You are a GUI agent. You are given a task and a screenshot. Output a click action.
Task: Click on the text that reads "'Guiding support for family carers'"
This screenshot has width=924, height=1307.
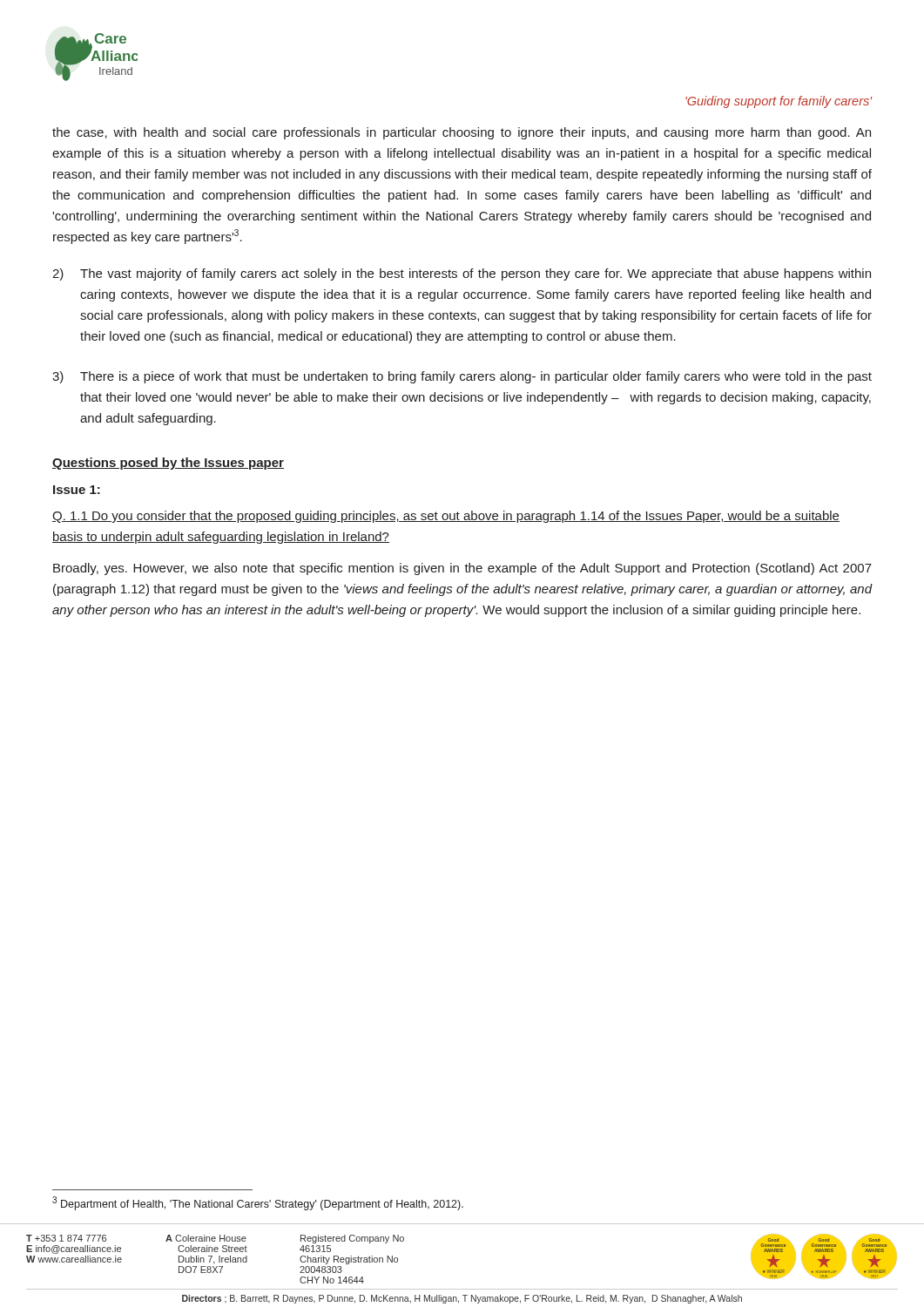(x=778, y=101)
